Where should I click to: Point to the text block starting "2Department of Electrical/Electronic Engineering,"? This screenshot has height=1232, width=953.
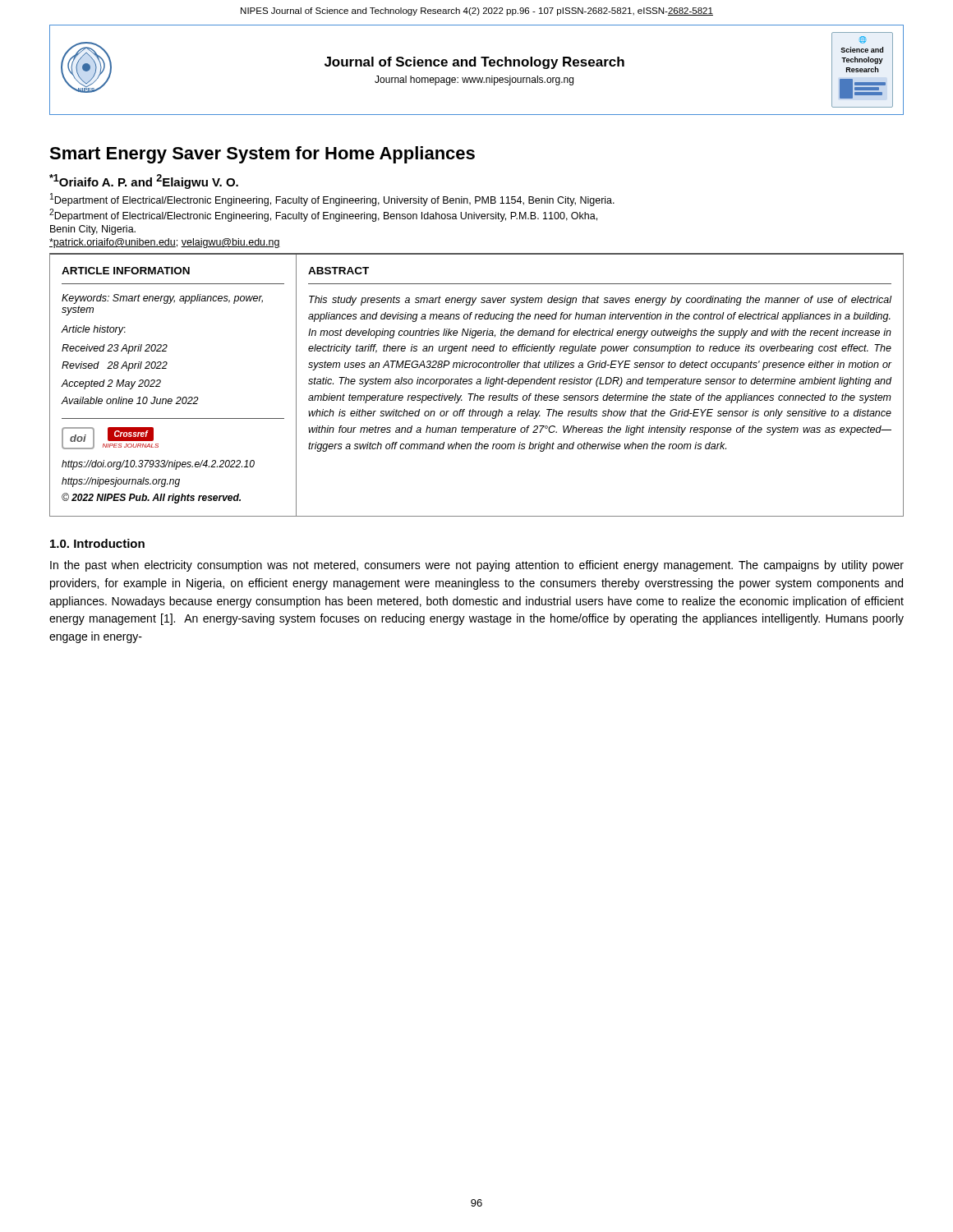[x=324, y=215]
